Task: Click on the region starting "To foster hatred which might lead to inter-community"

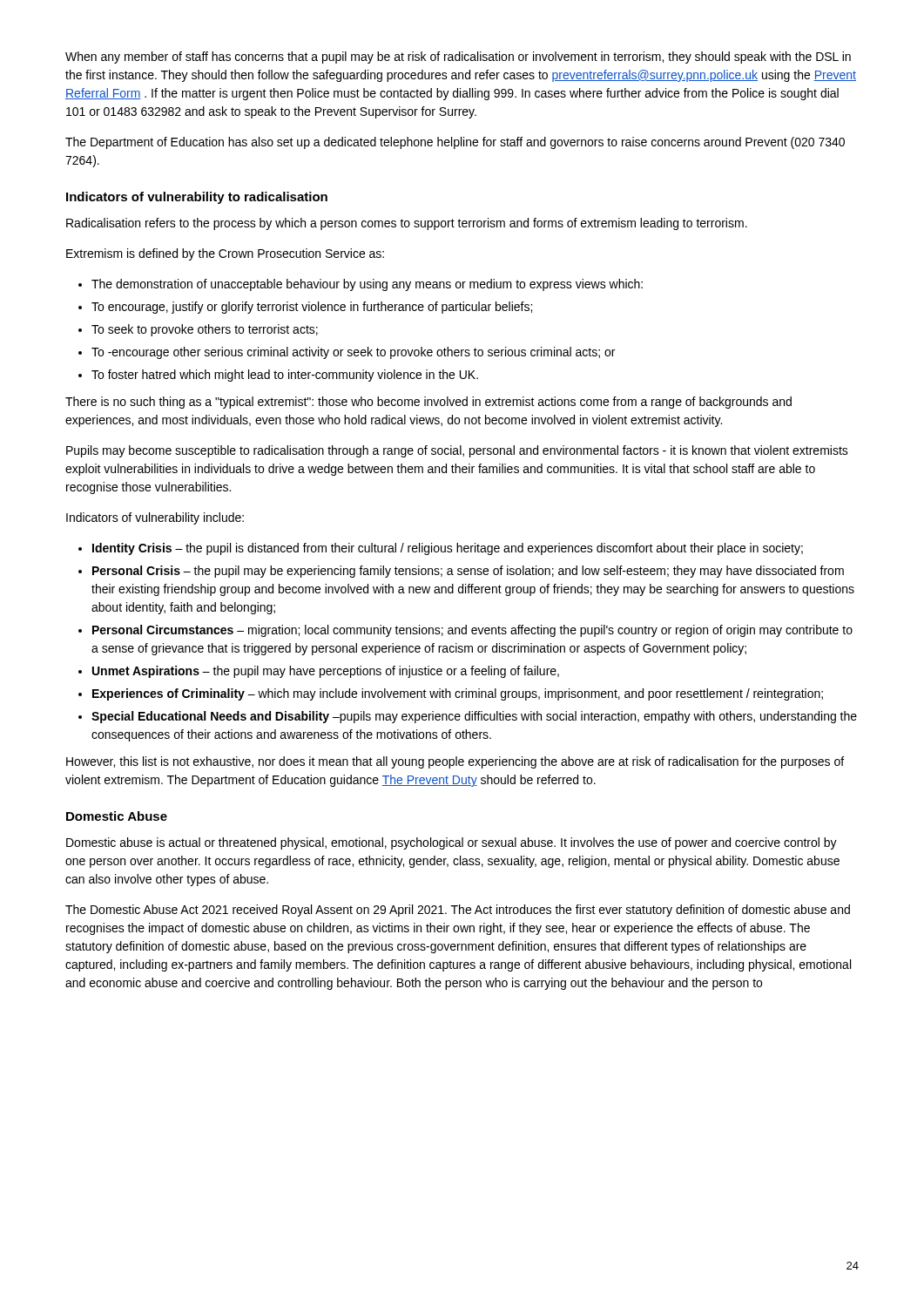Action: (285, 375)
